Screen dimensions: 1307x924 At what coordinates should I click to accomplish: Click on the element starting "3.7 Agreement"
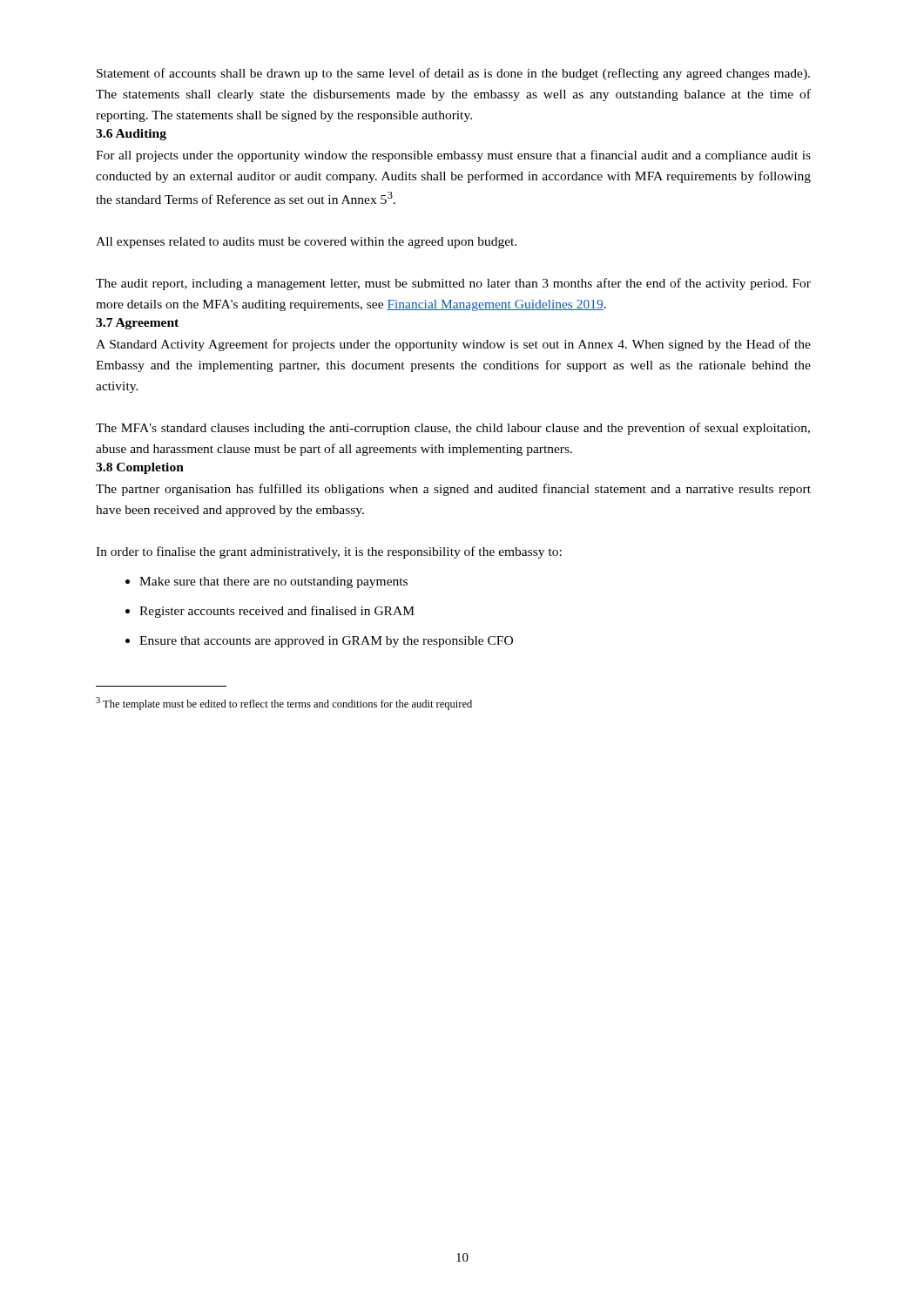pos(137,322)
